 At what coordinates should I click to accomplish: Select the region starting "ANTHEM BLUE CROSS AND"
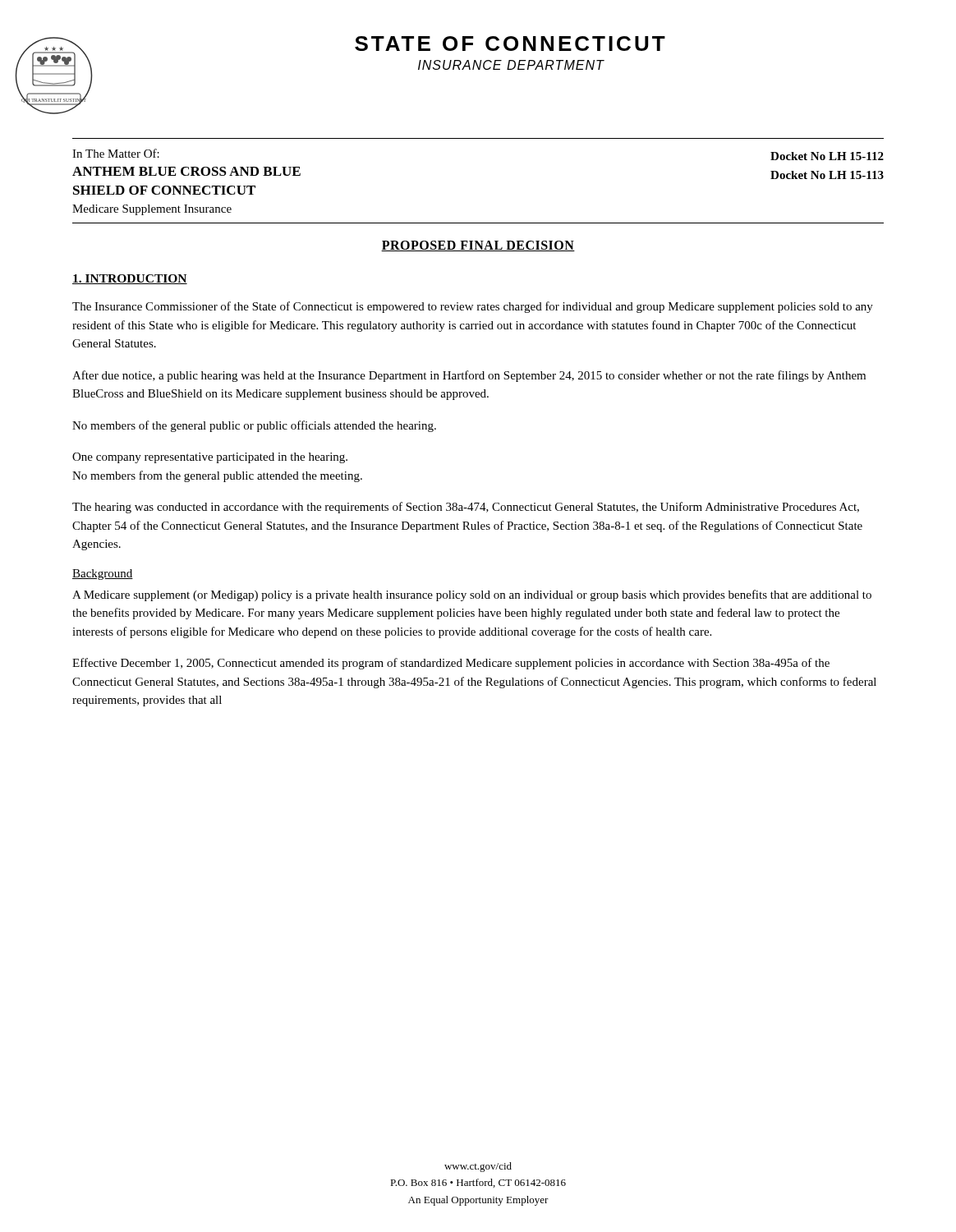[187, 181]
